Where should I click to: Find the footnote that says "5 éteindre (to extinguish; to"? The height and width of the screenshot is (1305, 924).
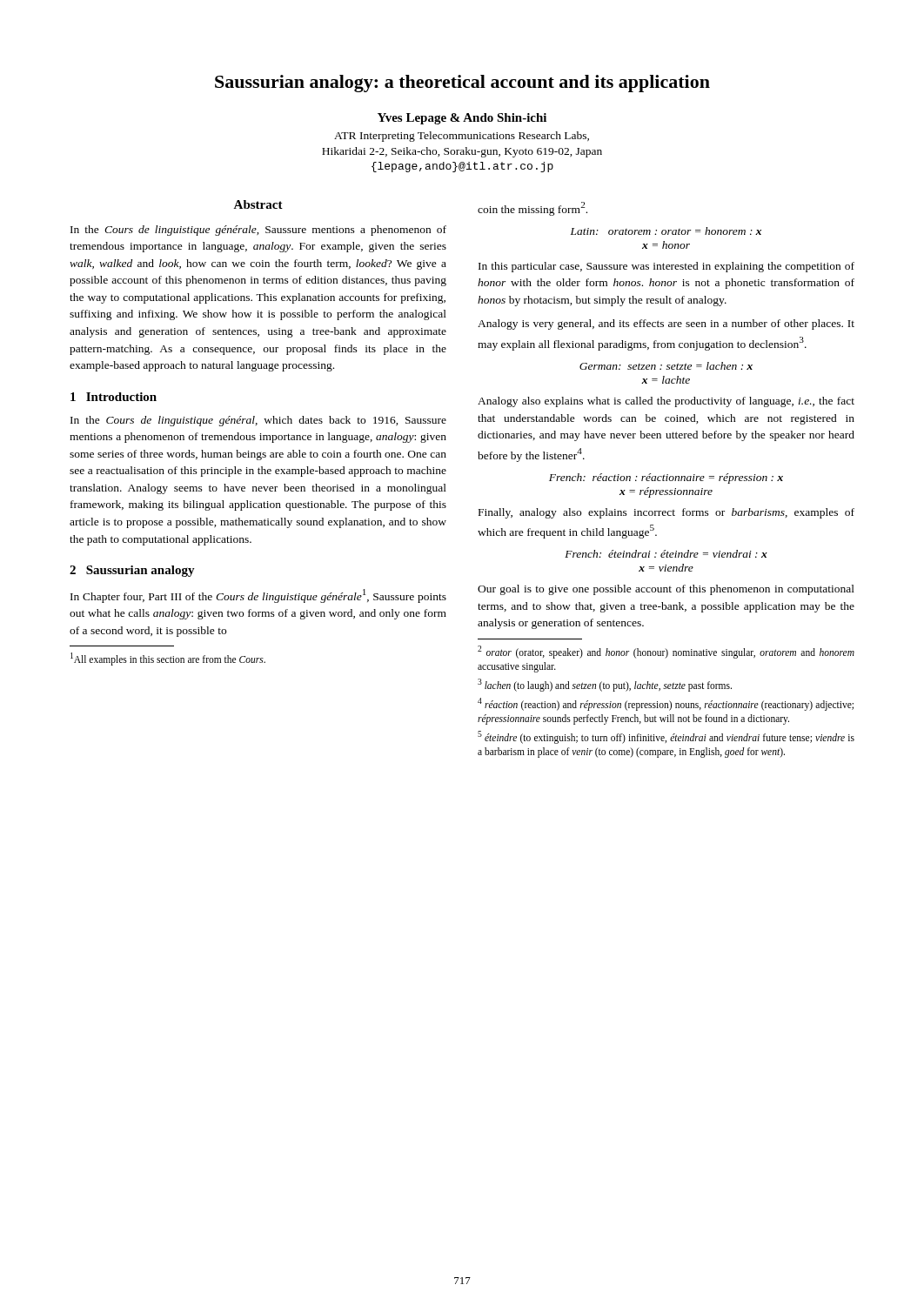666,743
